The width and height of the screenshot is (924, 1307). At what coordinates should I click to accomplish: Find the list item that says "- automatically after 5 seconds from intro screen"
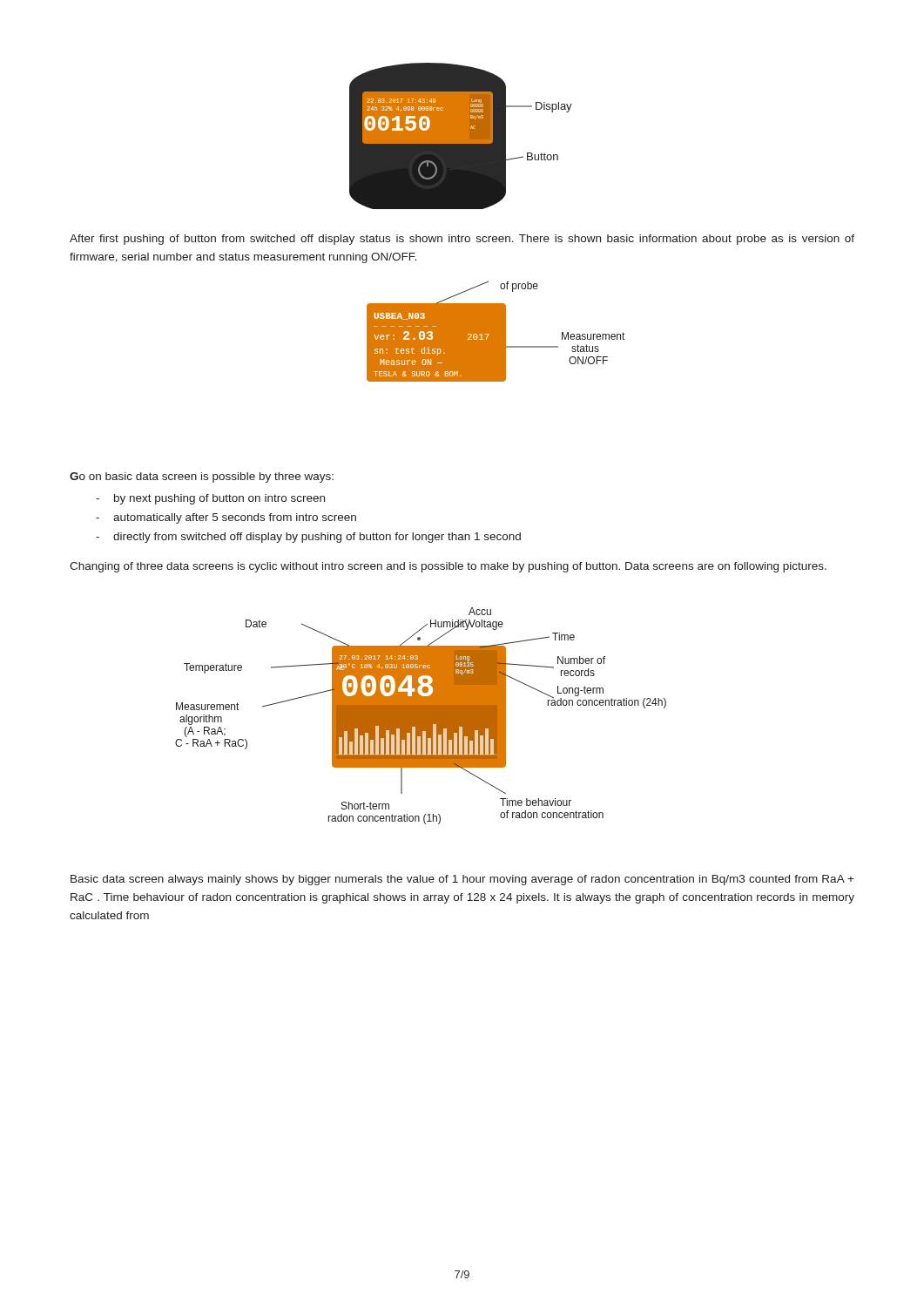(226, 517)
